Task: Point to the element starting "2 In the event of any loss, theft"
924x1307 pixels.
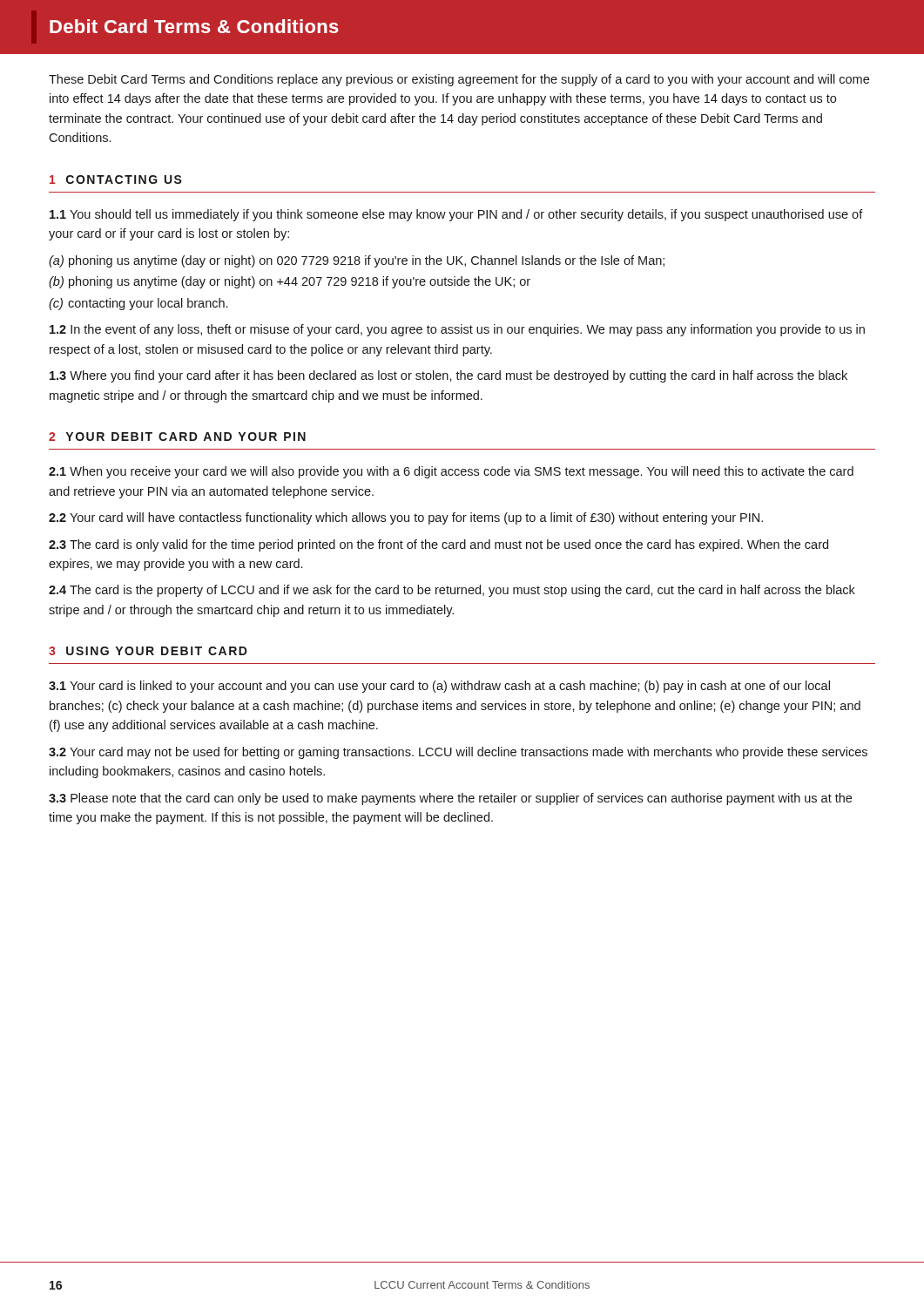Action: point(457,339)
